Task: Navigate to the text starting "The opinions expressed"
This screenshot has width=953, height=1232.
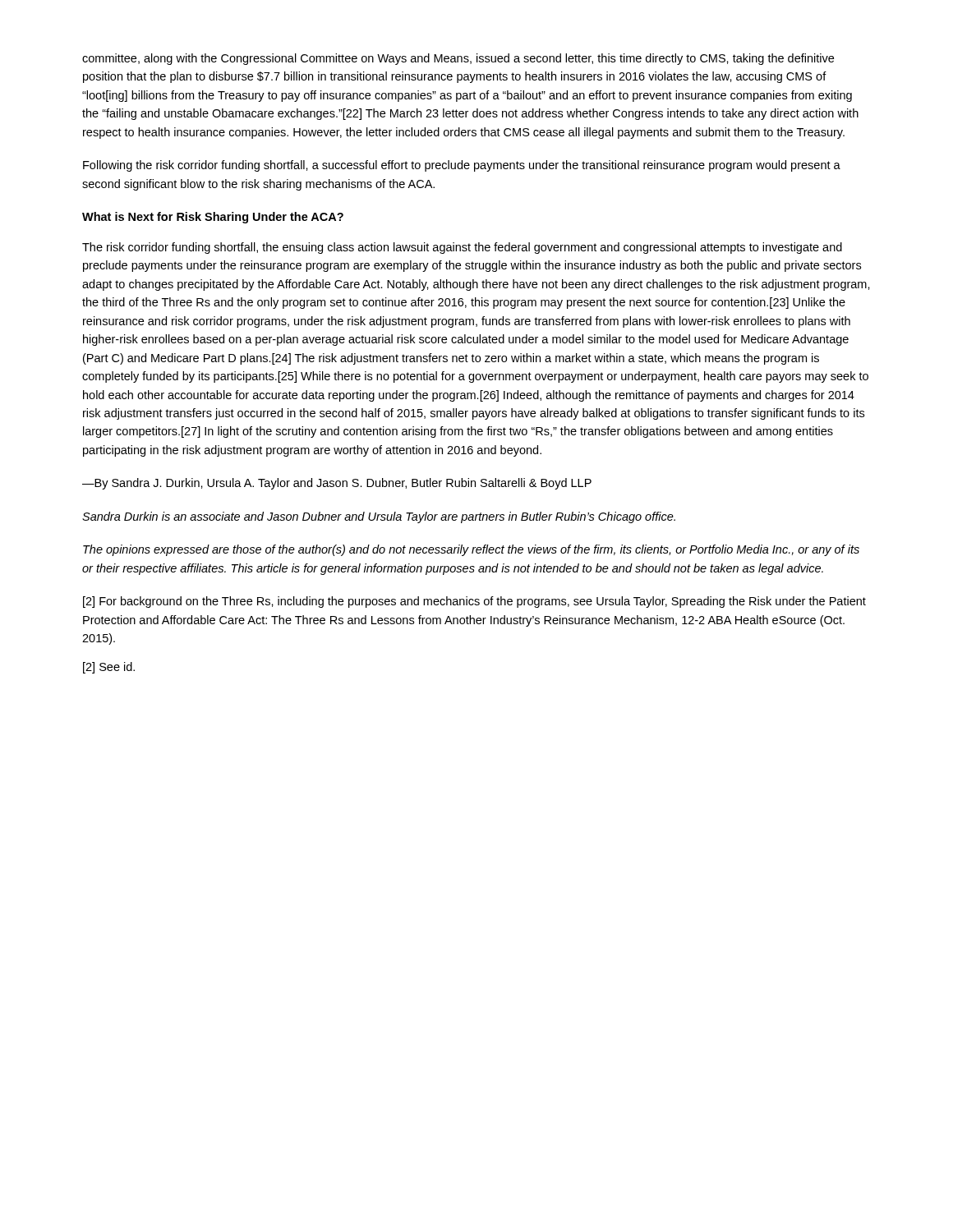Action: 471,559
